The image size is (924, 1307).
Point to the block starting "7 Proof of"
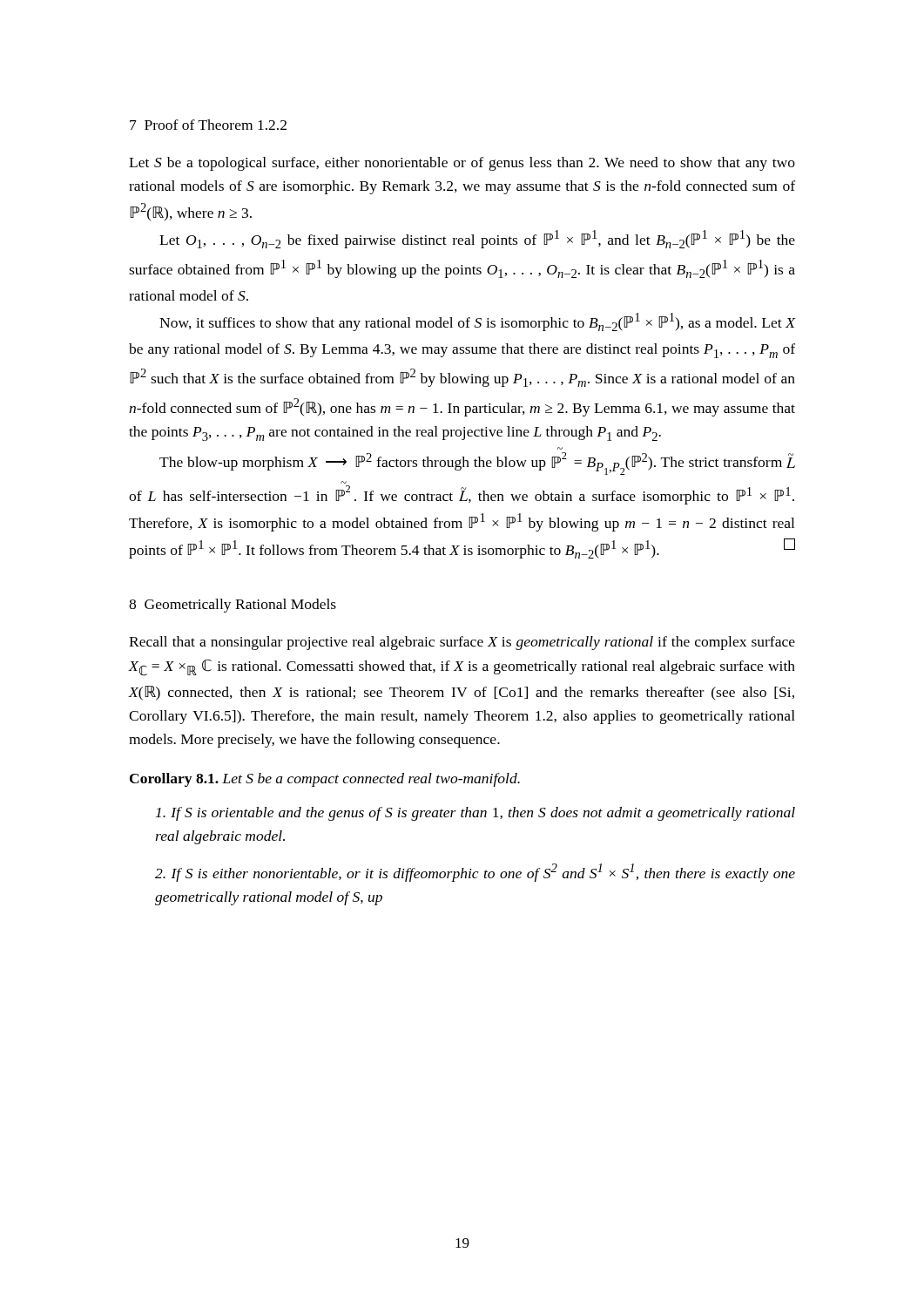[x=208, y=125]
